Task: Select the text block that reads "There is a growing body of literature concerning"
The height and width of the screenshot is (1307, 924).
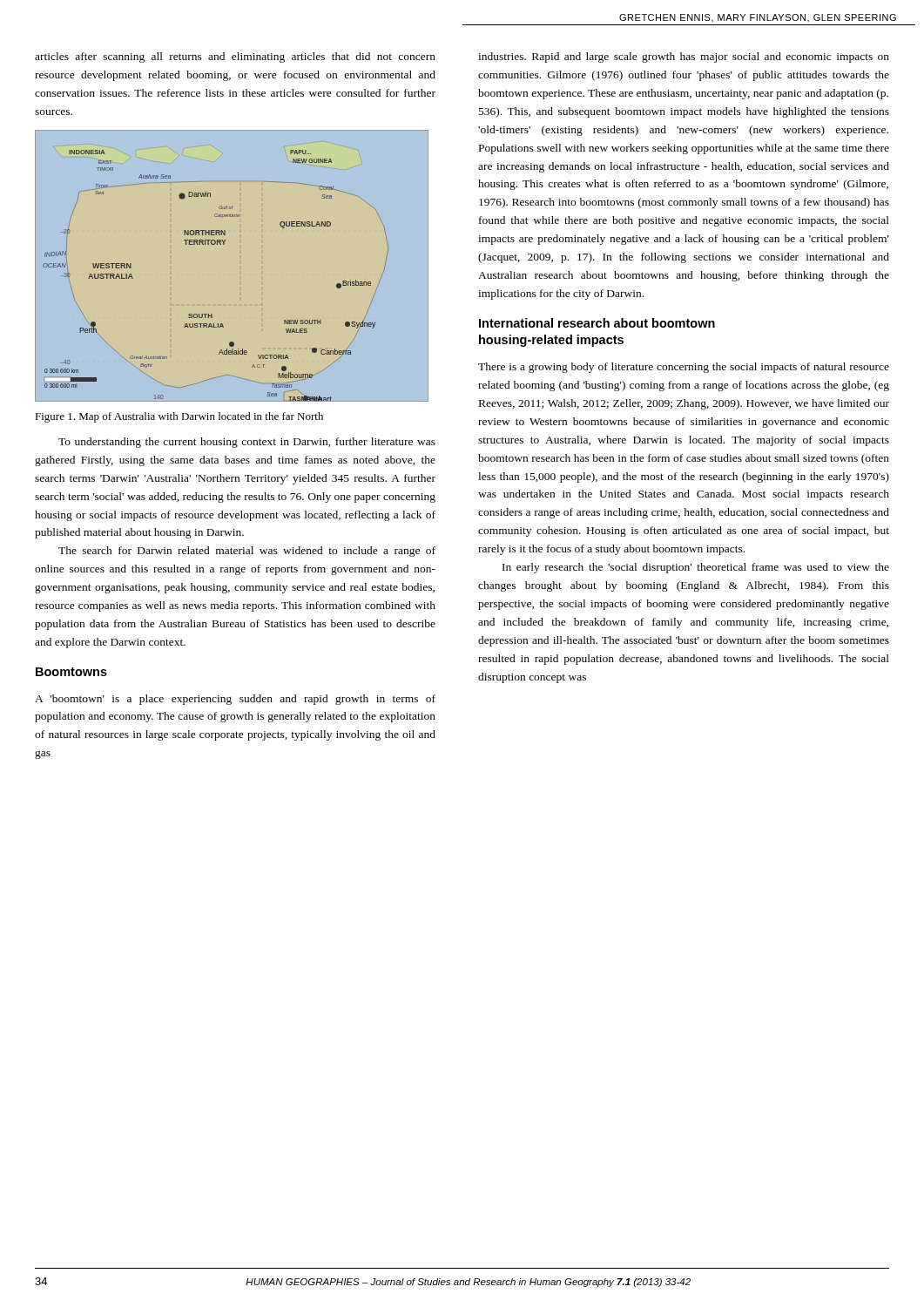Action: 684,522
